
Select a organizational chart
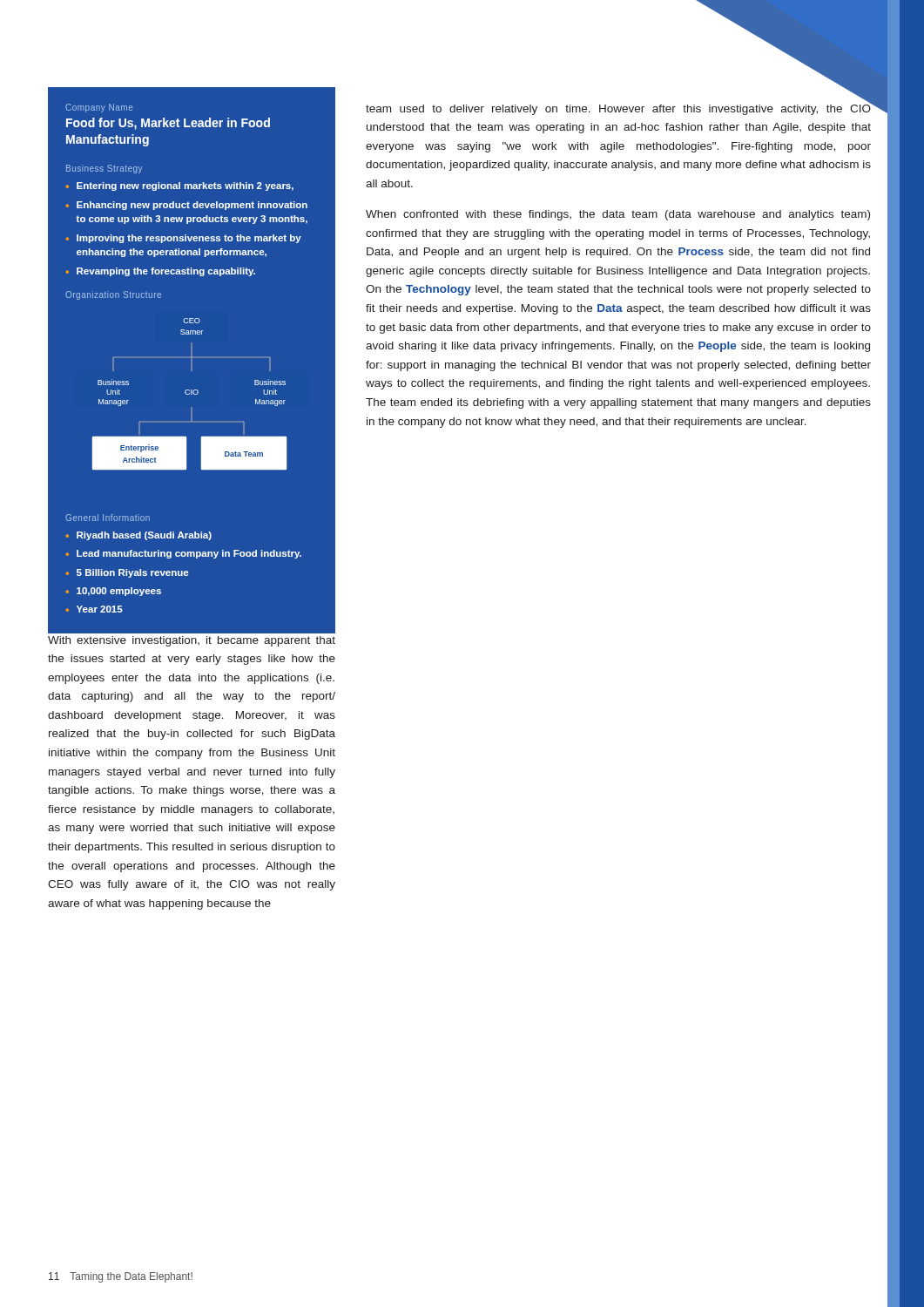point(192,404)
